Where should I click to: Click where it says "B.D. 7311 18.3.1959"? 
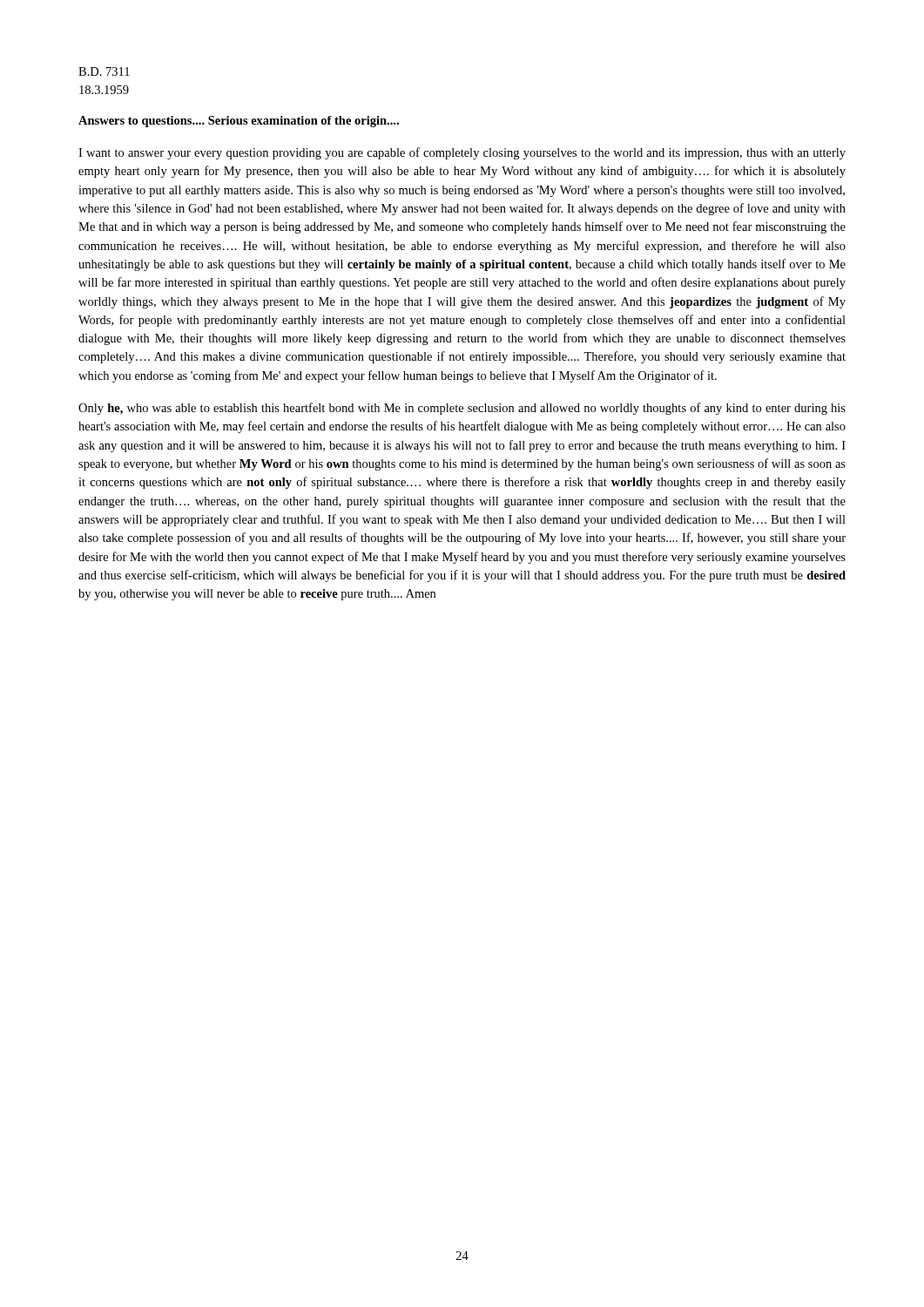click(x=104, y=81)
